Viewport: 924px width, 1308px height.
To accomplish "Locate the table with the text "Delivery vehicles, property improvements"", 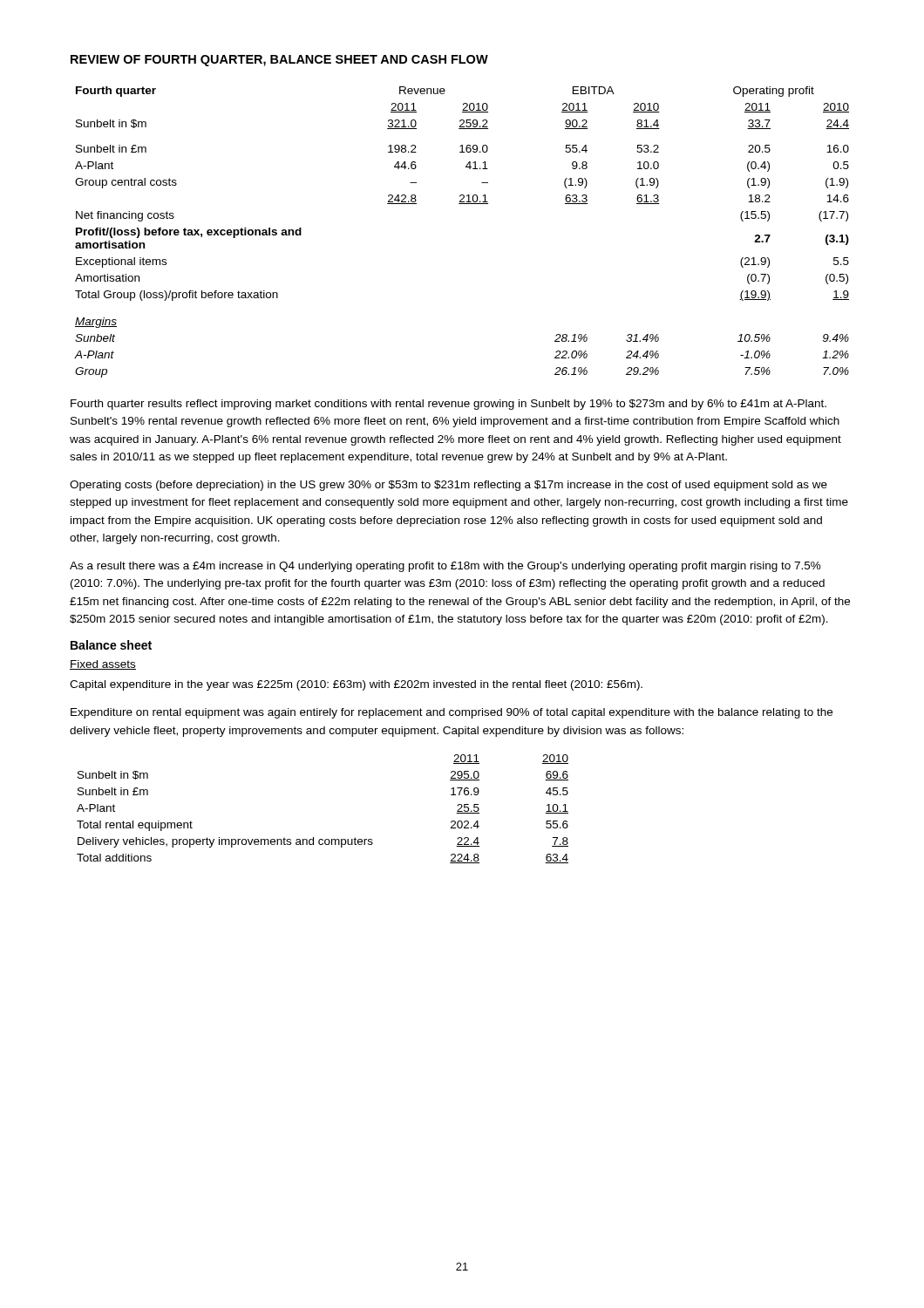I will click(462, 808).
